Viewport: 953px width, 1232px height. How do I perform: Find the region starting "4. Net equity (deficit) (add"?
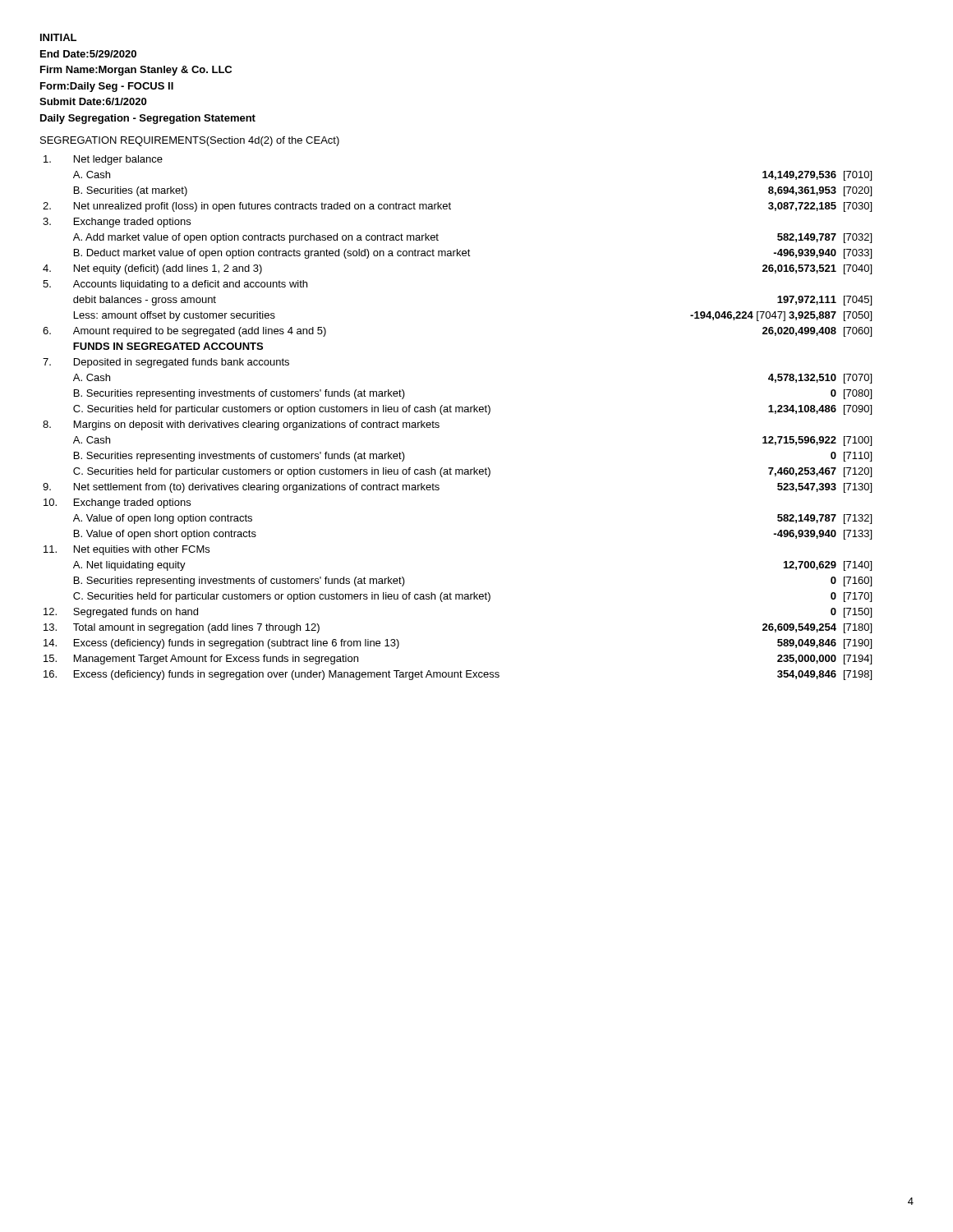170,269
